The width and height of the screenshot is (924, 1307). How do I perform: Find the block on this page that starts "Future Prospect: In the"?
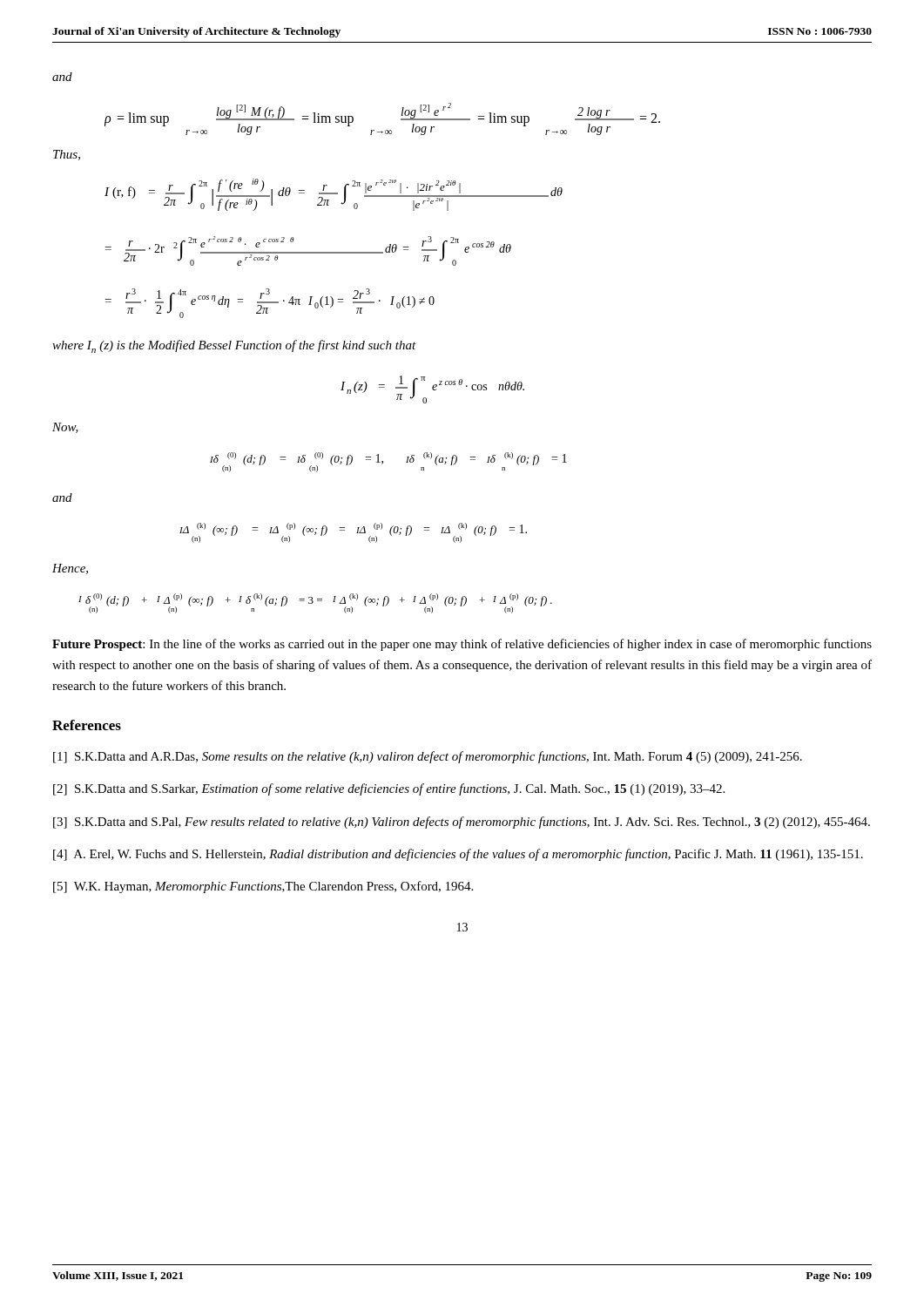(x=462, y=665)
